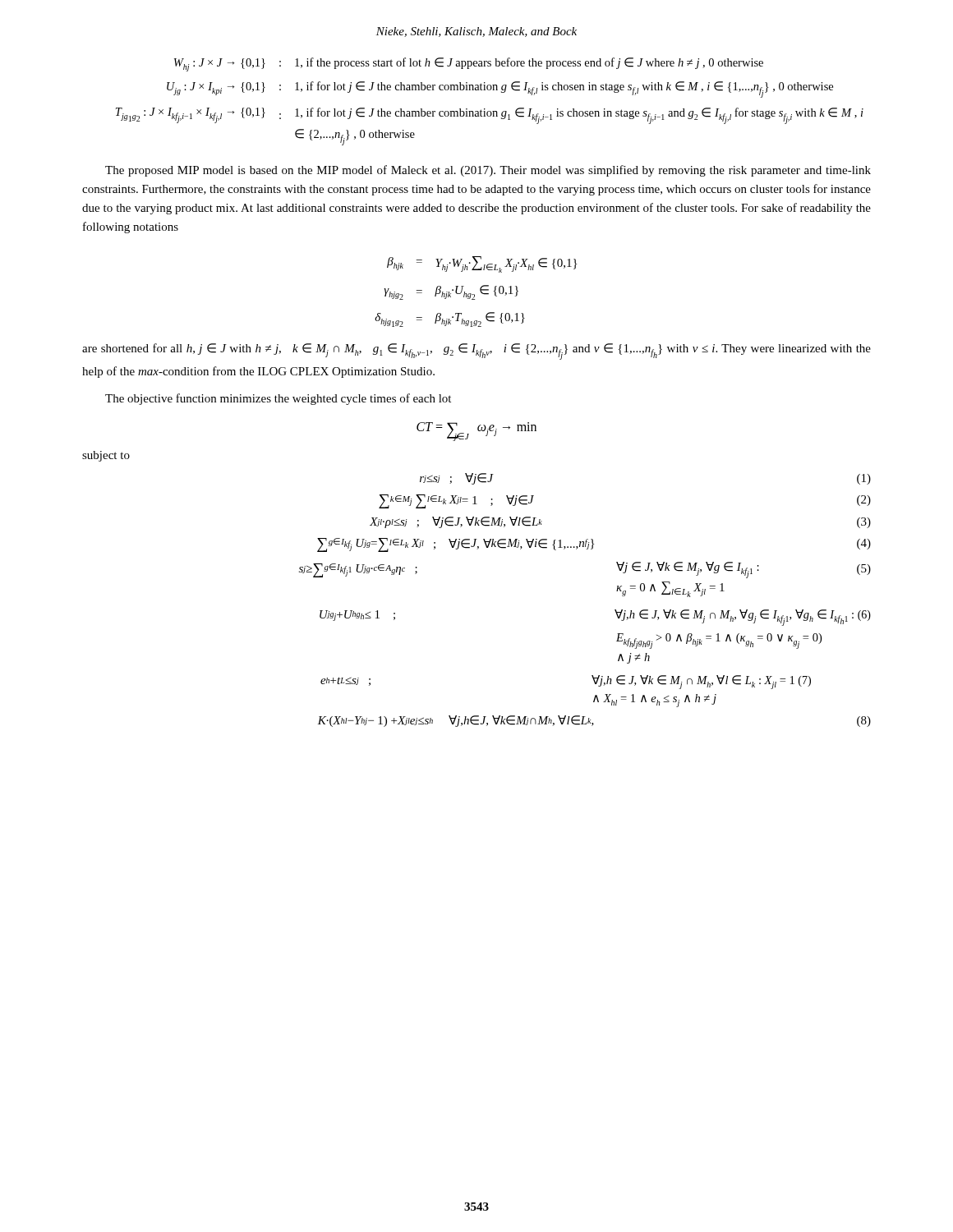
Task: Select the formula that says "Xjl·ρl ≤ sj ; ∀j ∈ J,"
Action: tap(476, 522)
